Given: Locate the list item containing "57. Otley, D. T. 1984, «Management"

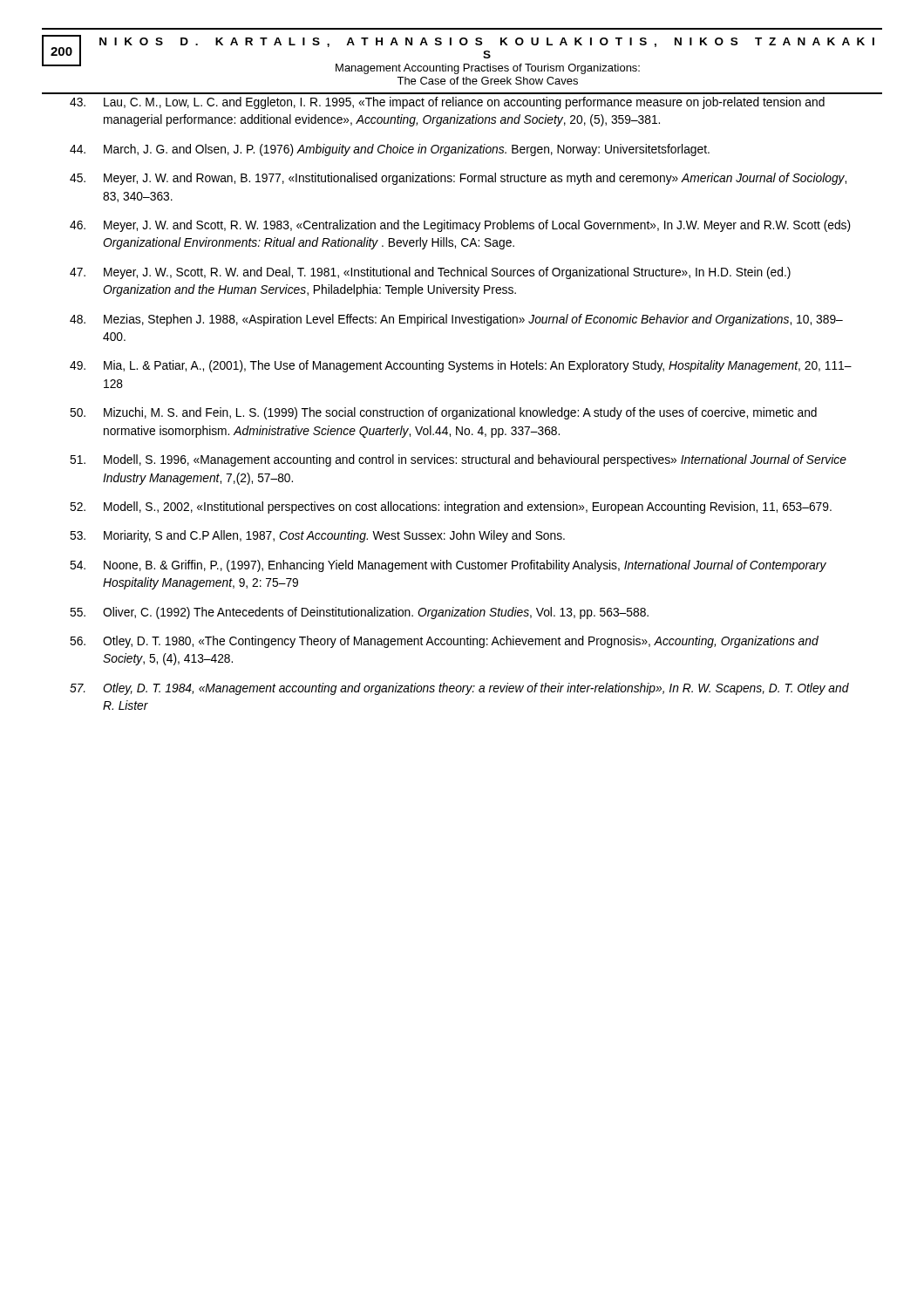Looking at the screenshot, I should point(462,698).
